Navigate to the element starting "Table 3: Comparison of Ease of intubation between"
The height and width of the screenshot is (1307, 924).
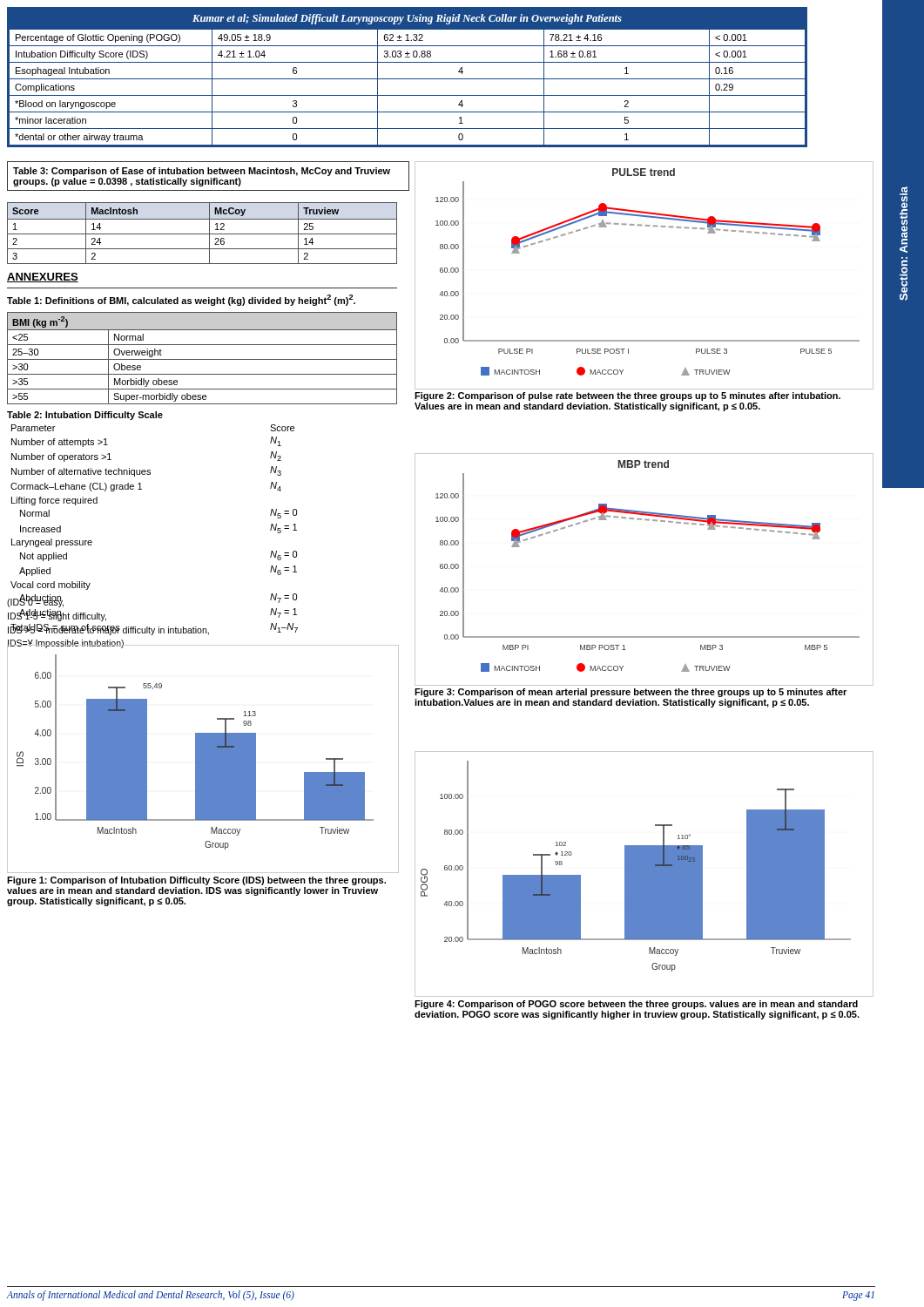pyautogui.click(x=202, y=176)
